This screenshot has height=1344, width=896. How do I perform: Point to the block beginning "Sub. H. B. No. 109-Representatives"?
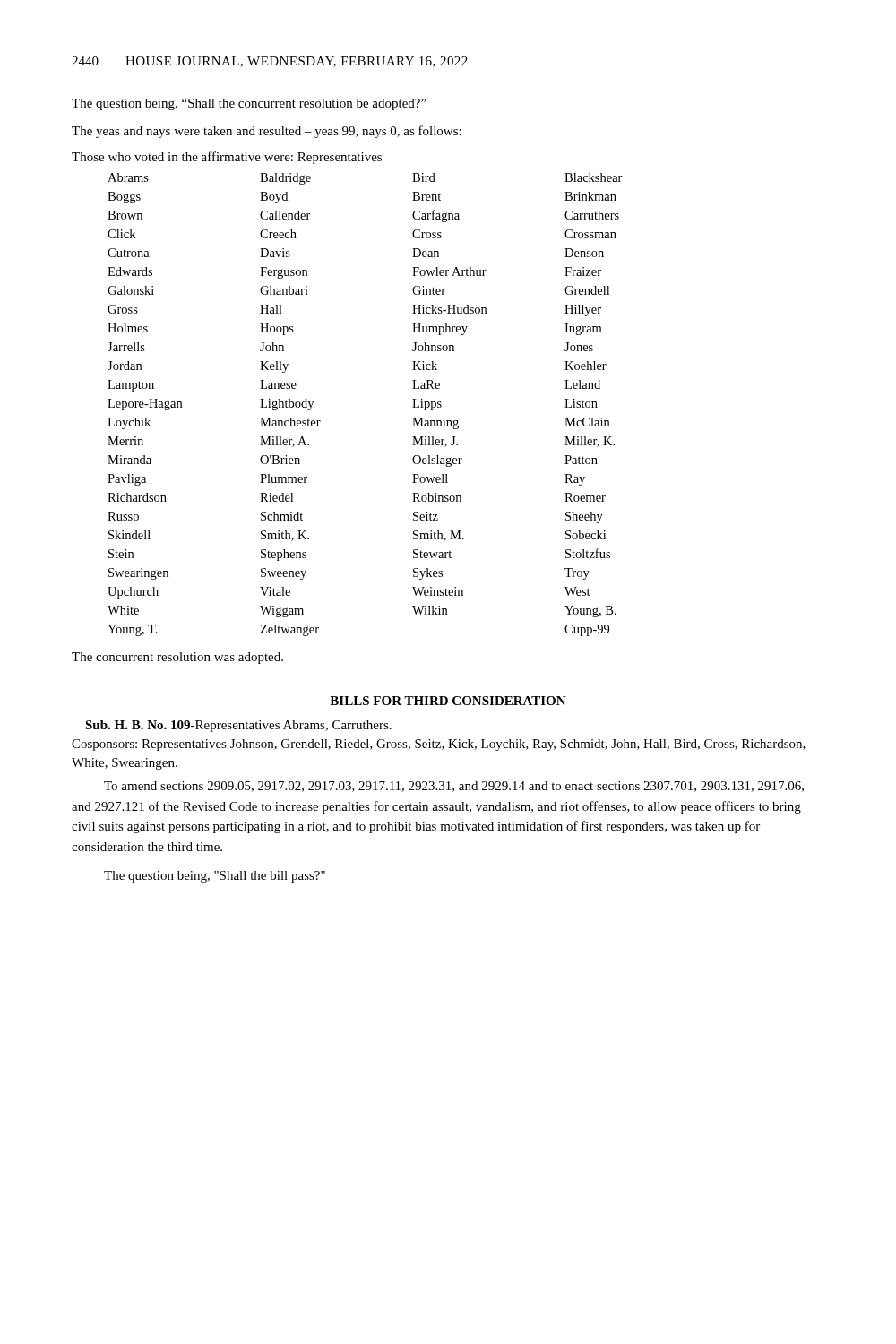(x=439, y=744)
